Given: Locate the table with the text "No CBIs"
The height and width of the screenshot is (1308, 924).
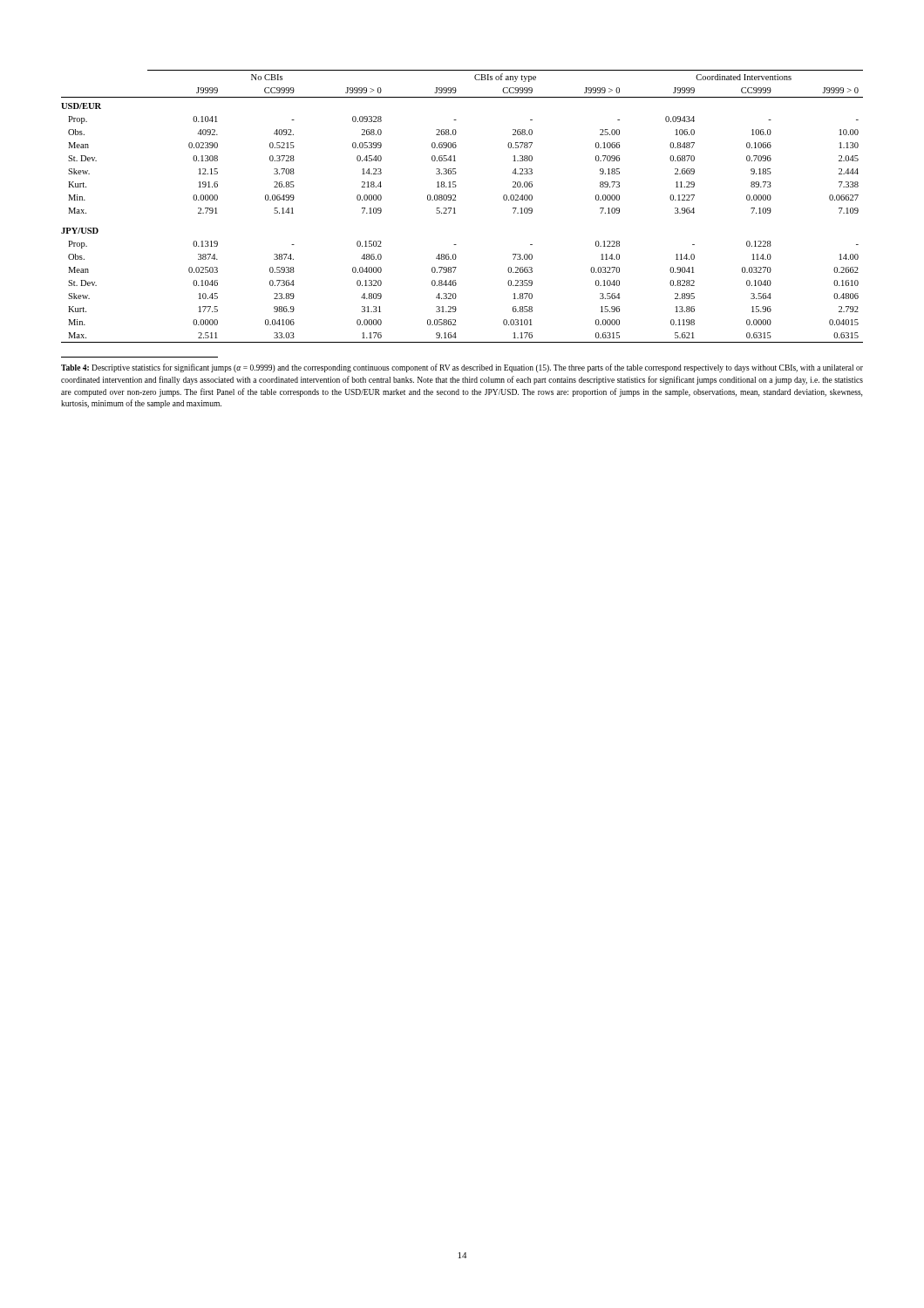Looking at the screenshot, I should point(462,206).
